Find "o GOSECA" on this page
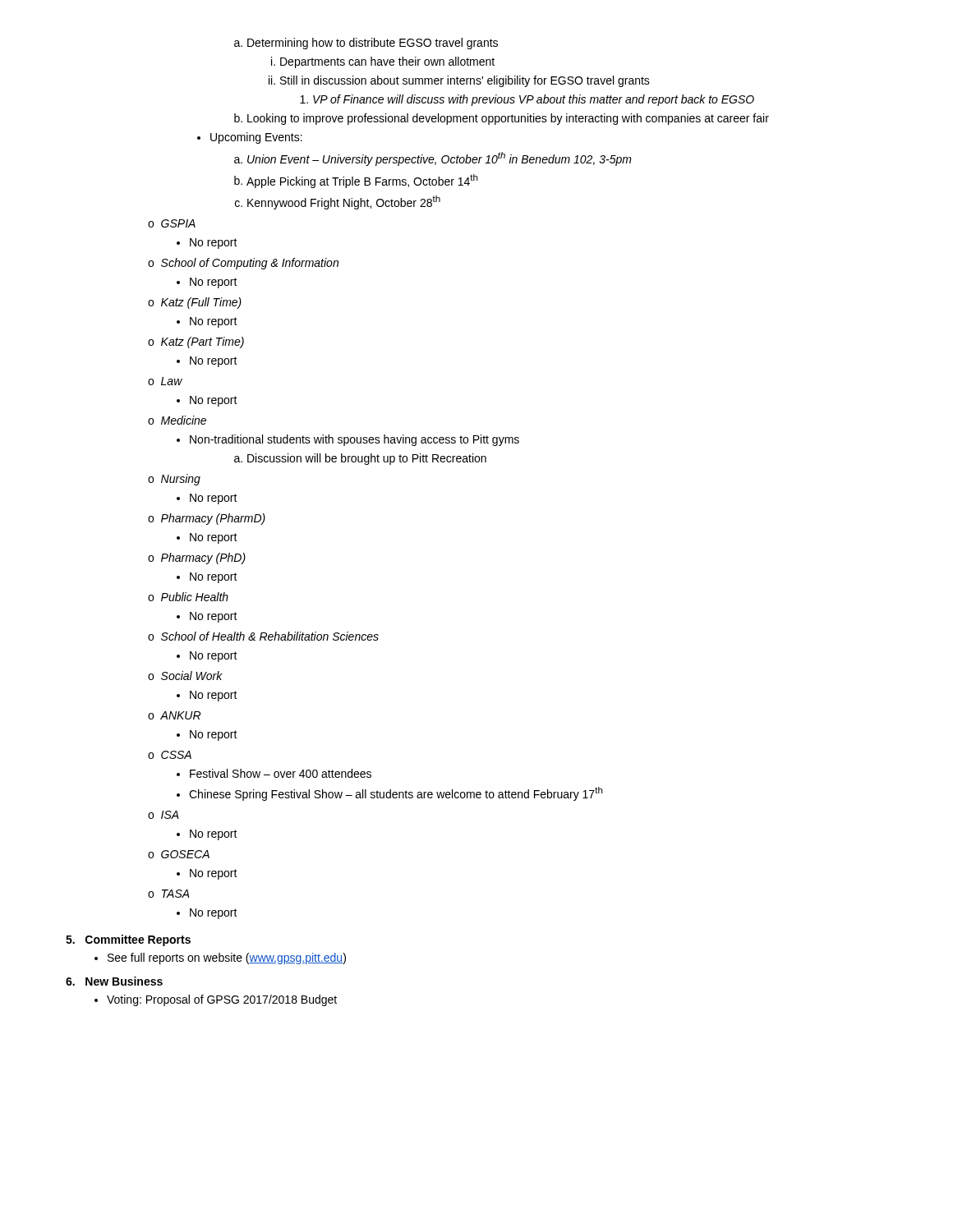This screenshot has height=1232, width=953. pos(179,854)
